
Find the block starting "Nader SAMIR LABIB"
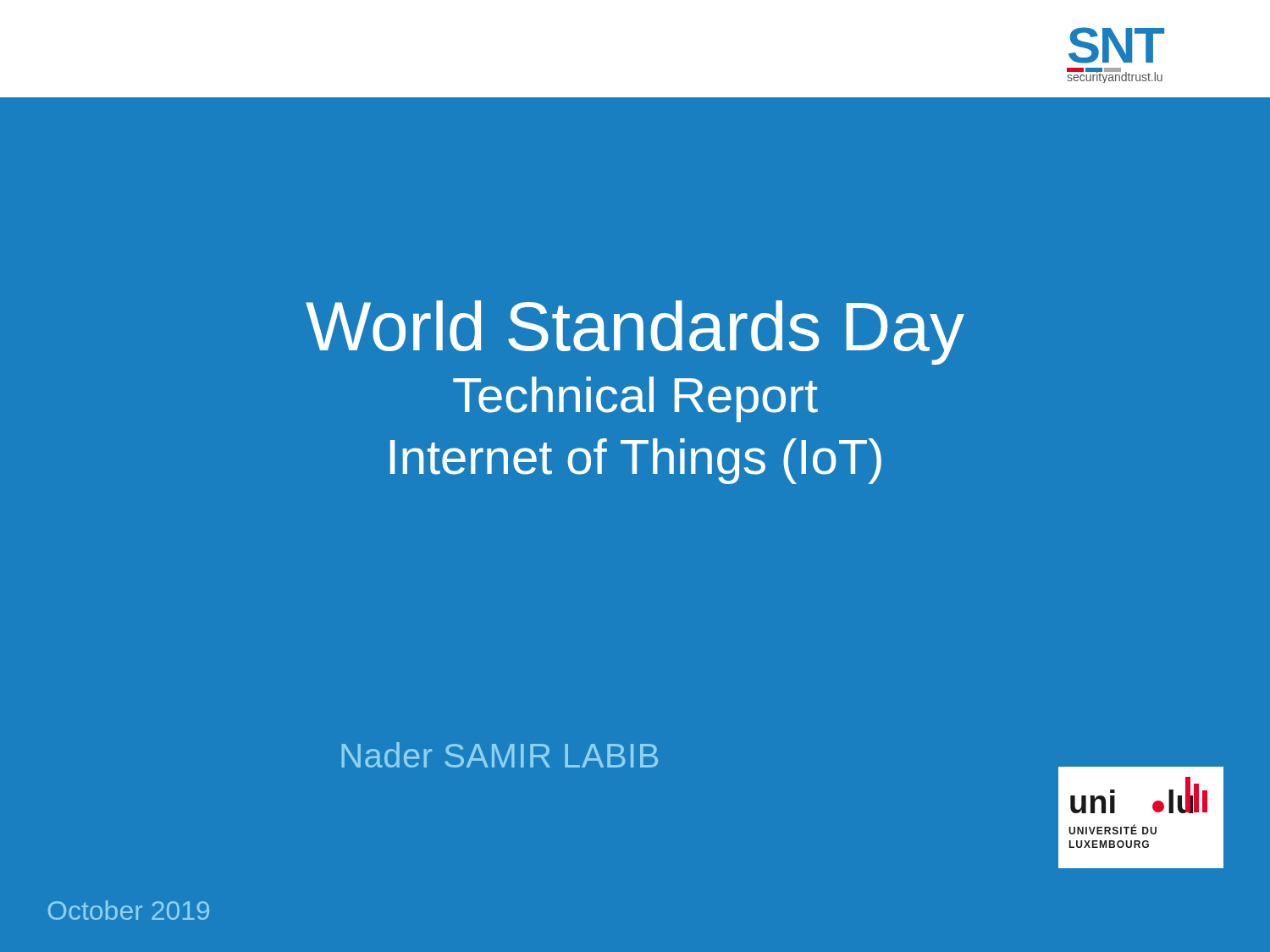pos(500,756)
